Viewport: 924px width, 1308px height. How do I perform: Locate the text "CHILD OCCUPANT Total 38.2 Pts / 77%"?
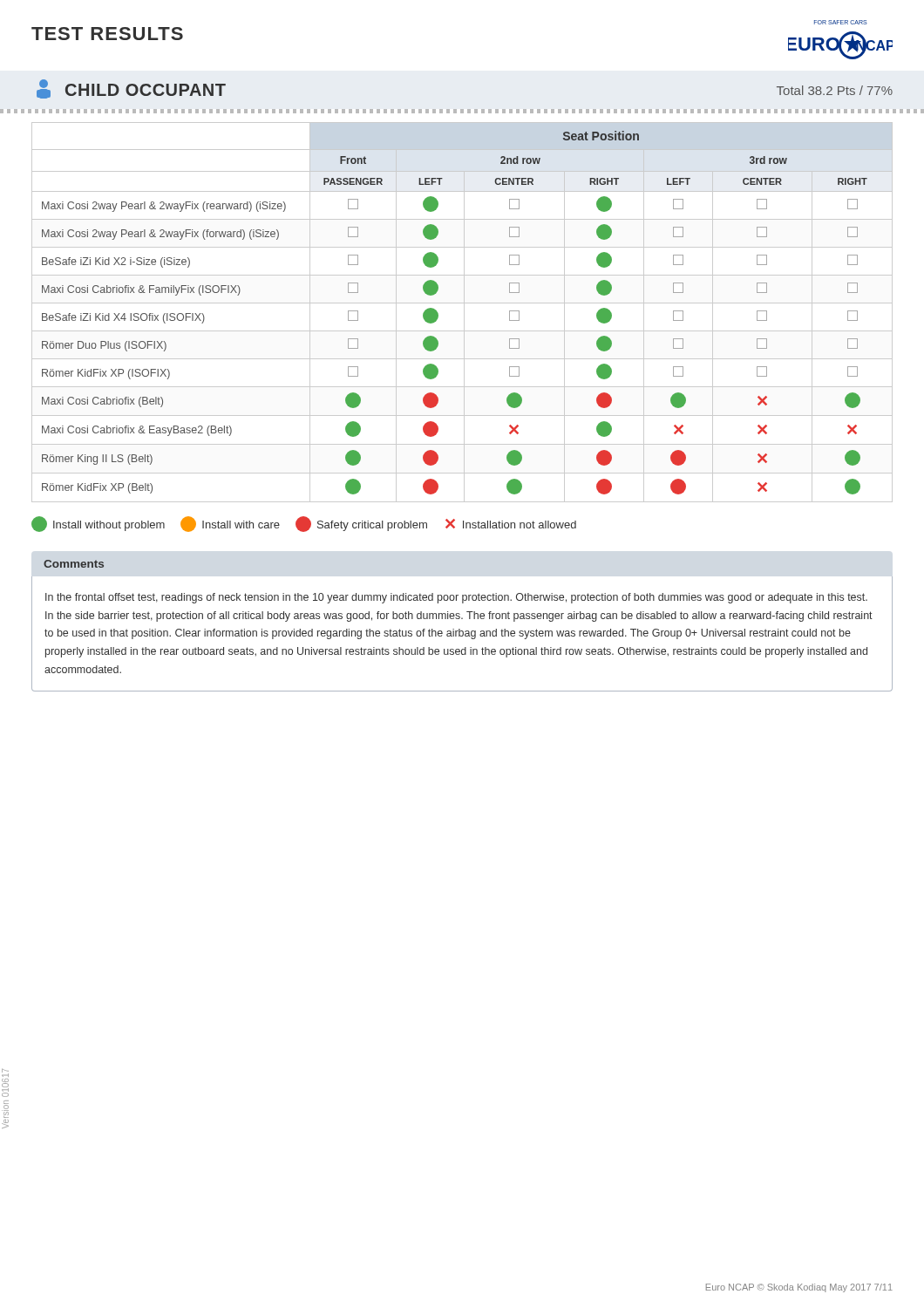132,86
